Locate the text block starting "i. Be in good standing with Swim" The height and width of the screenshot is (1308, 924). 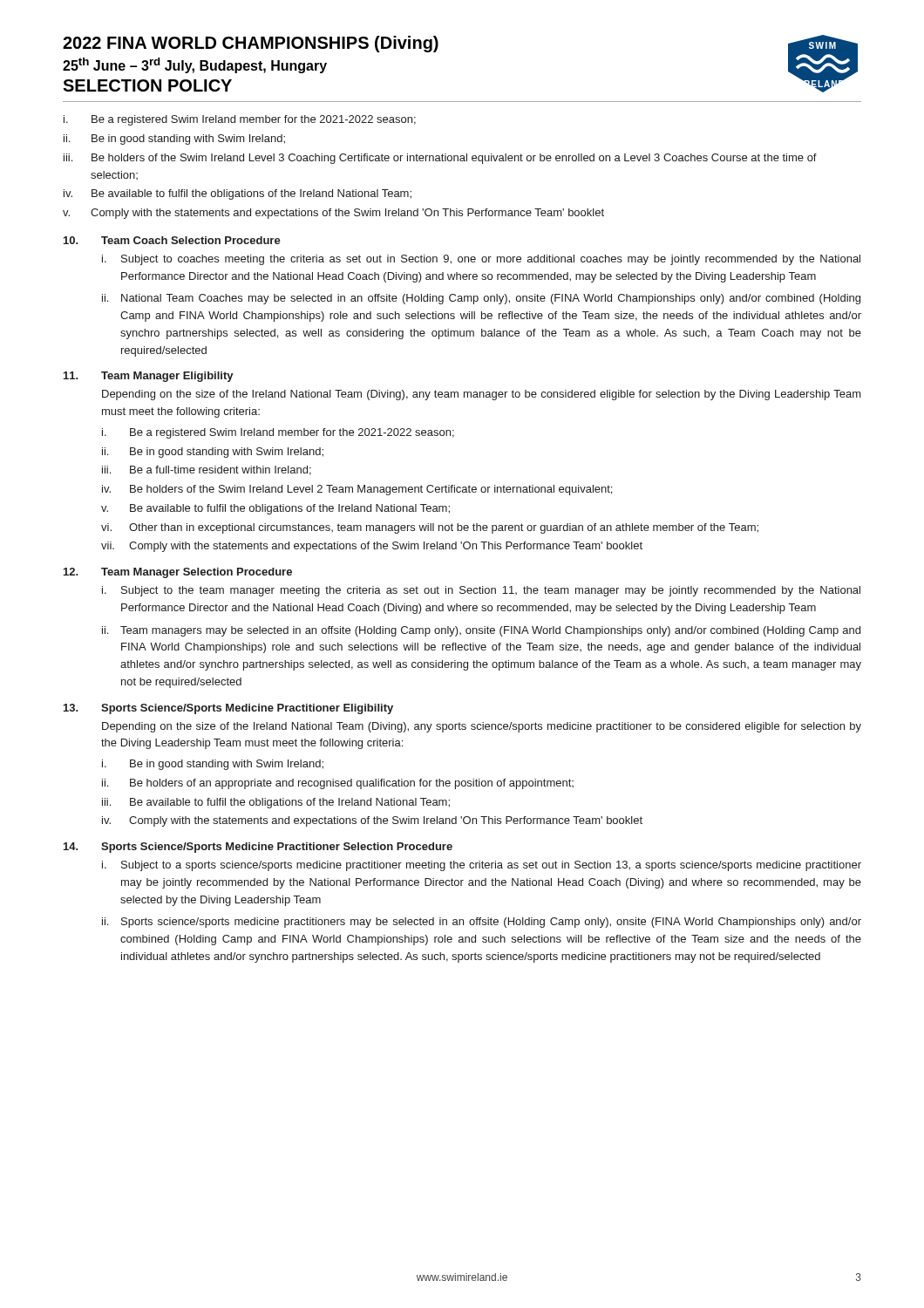213,764
